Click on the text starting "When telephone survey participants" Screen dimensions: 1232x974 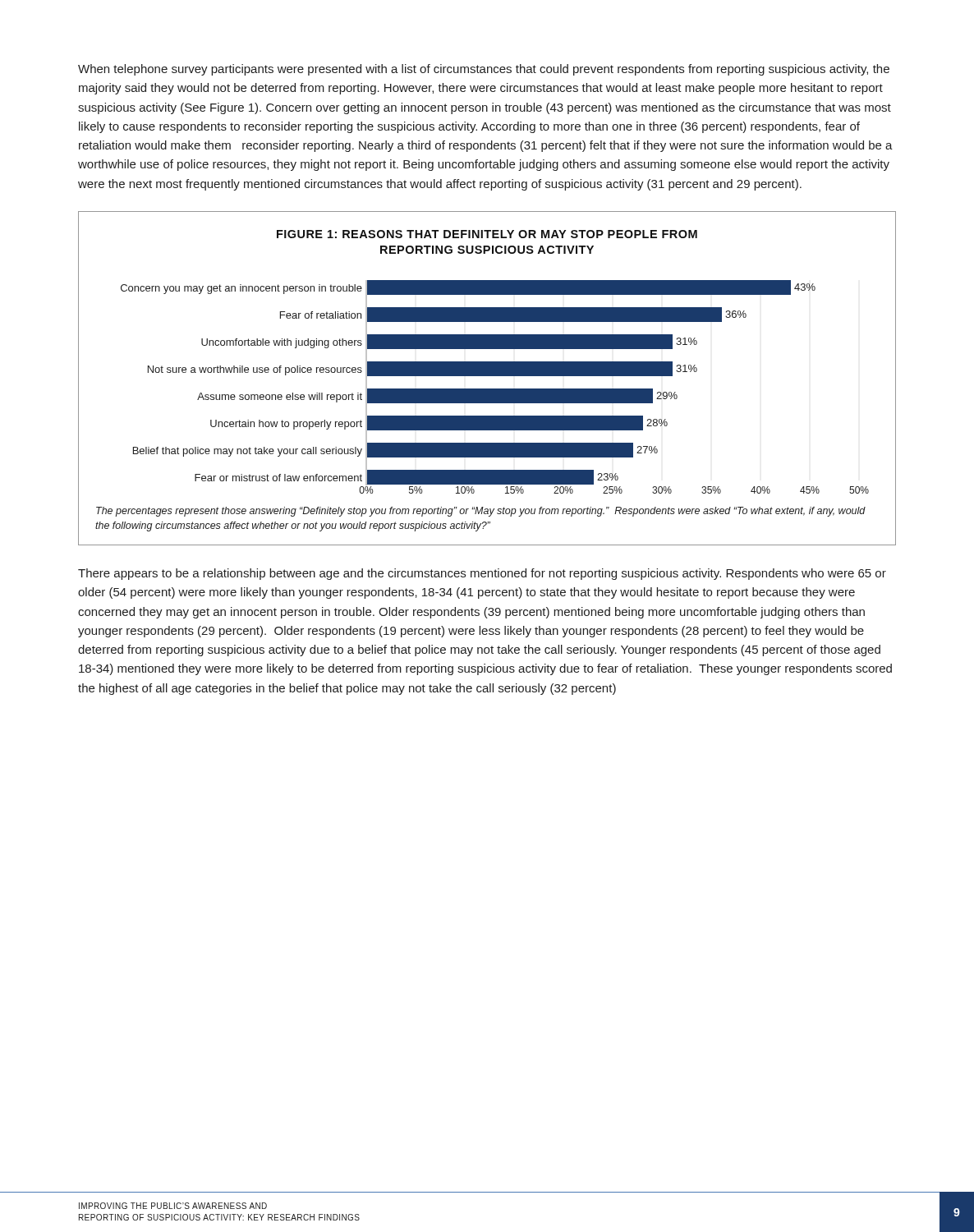coord(485,126)
